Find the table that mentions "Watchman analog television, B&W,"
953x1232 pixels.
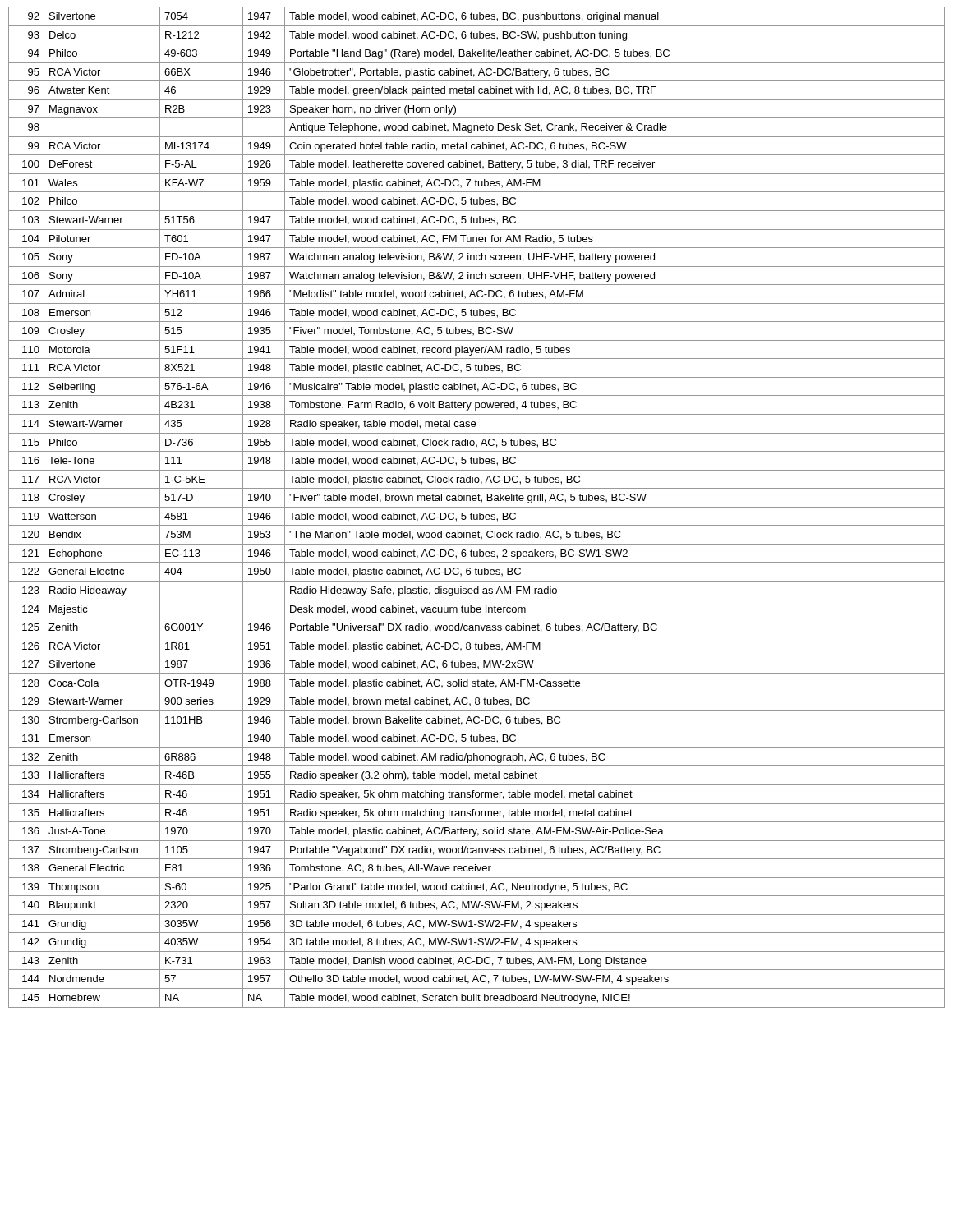tap(476, 507)
